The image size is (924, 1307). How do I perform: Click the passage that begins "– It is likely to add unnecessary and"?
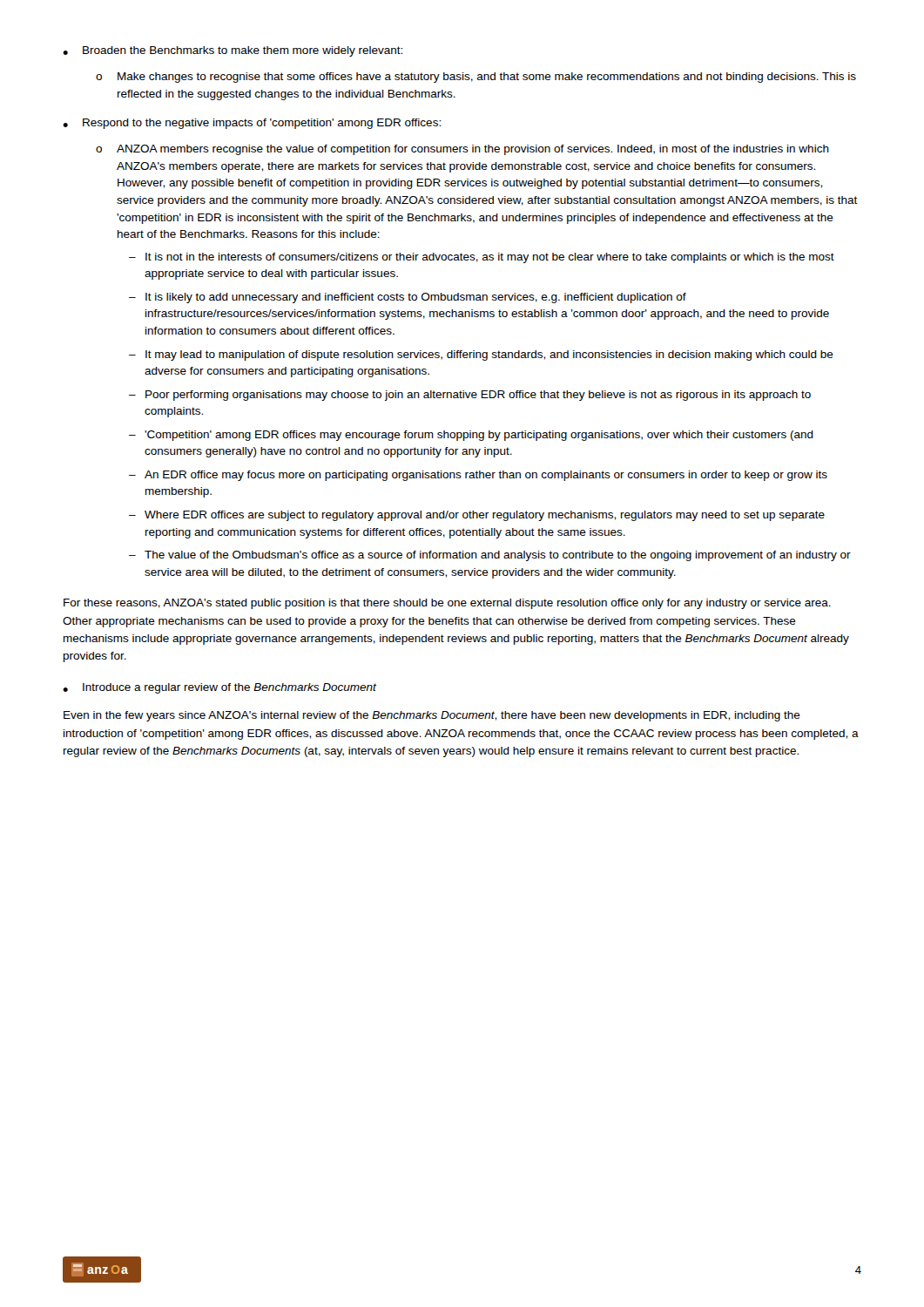click(495, 314)
